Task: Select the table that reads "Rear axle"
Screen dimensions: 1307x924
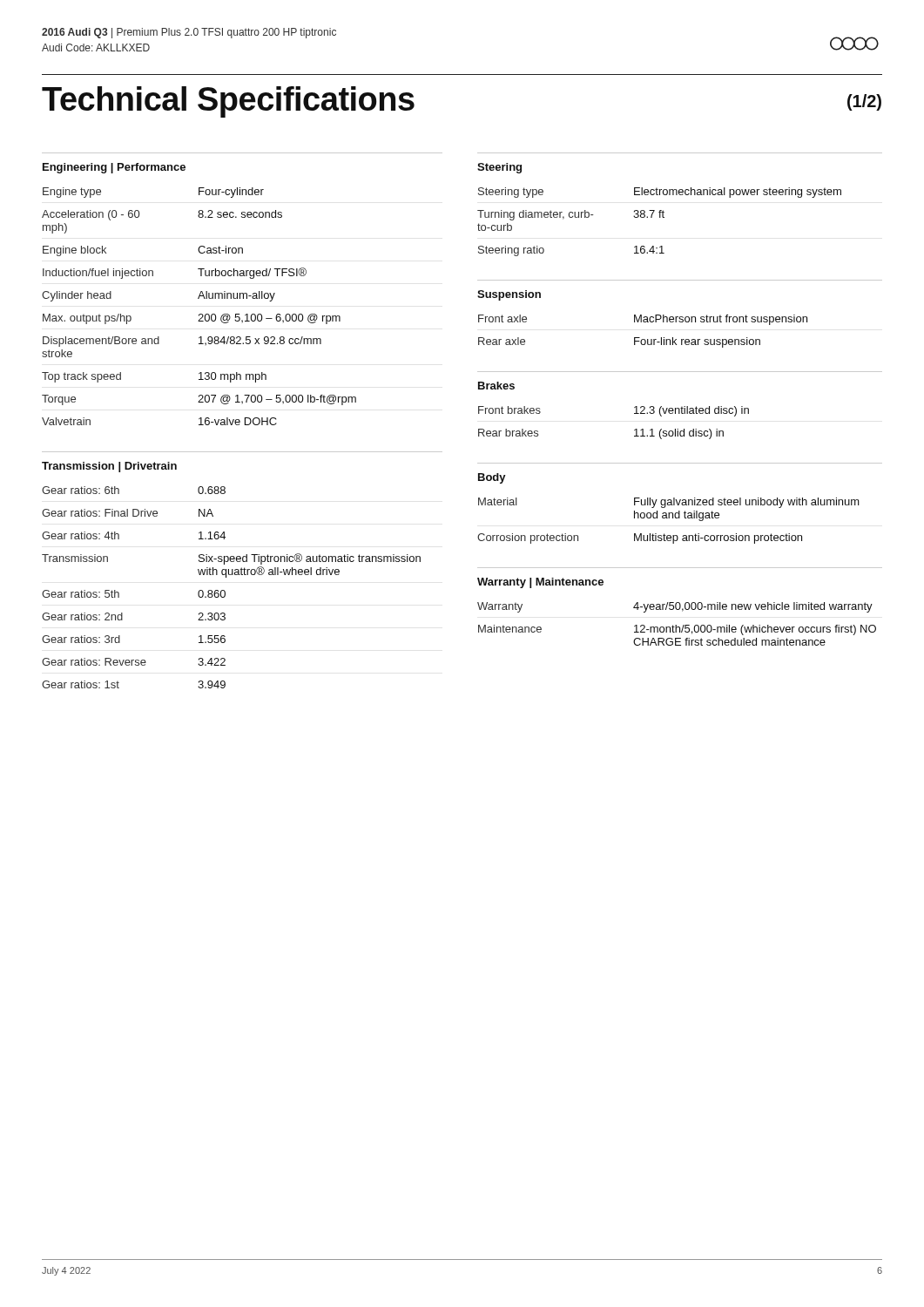Action: click(x=680, y=330)
